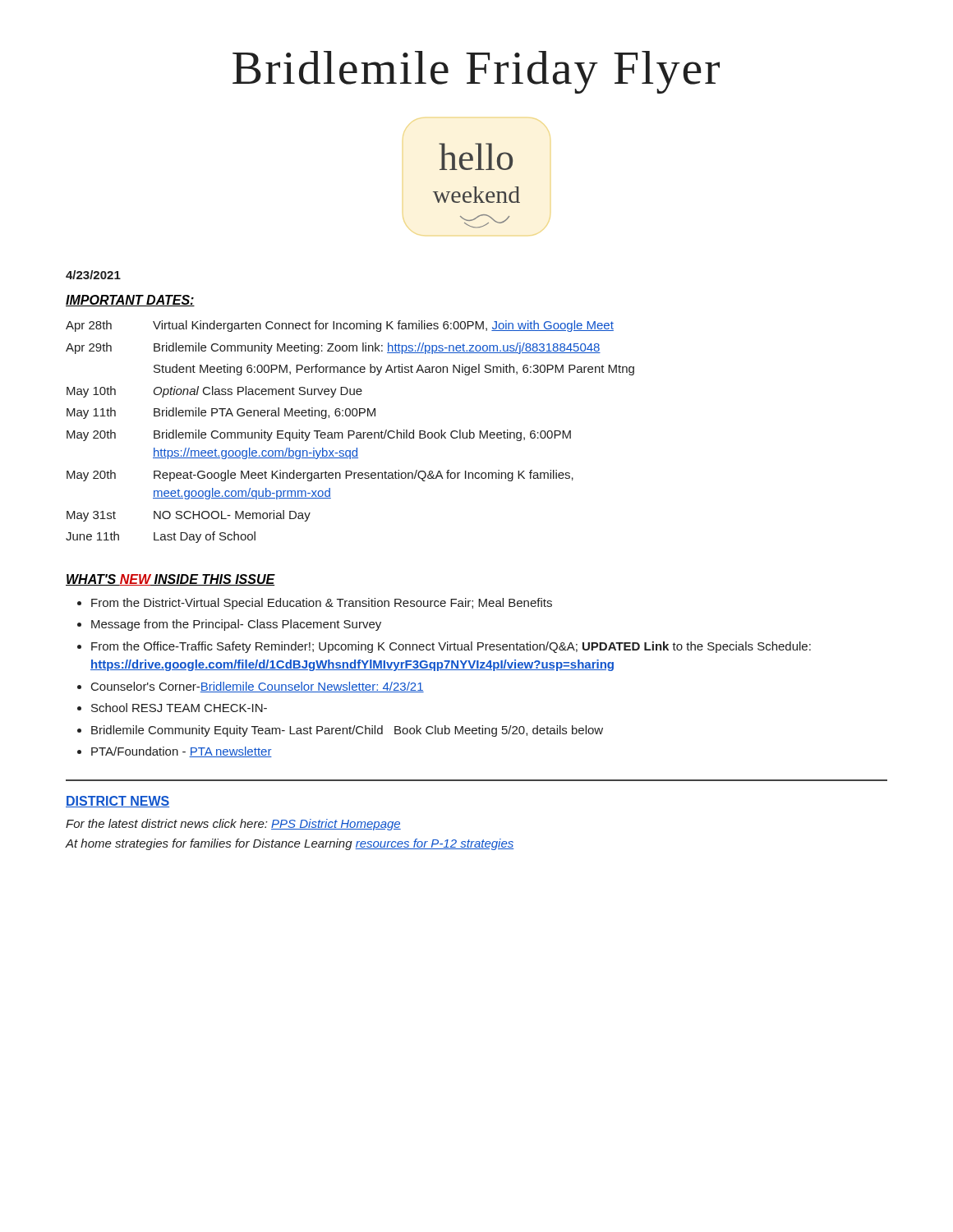Viewport: 953px width, 1232px height.
Task: Locate the block starting "For the latest district news click here: PPS"
Action: [x=290, y=833]
